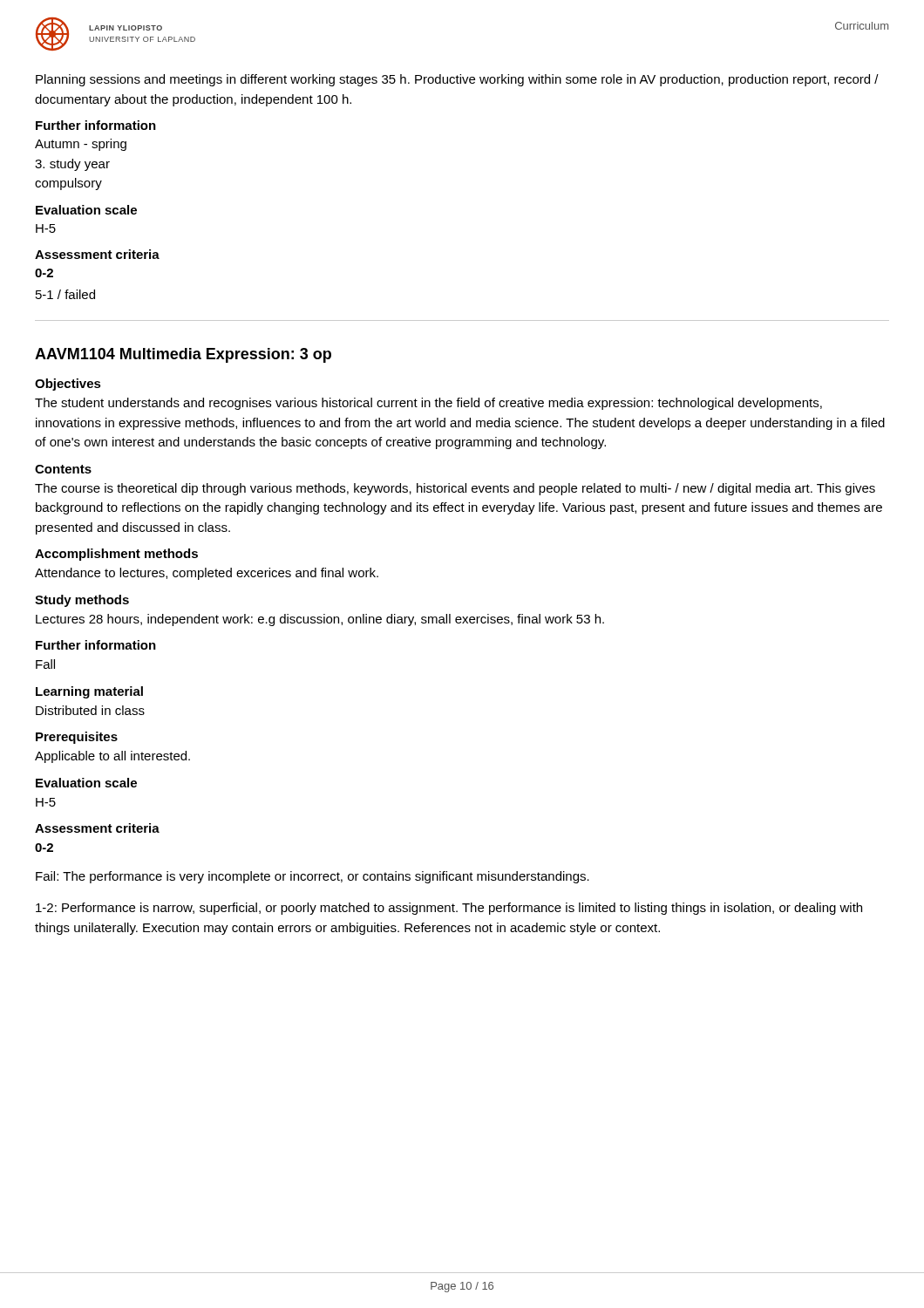Image resolution: width=924 pixels, height=1308 pixels.
Task: Locate the text block that reads "Autumn - spring 3. study year"
Action: [81, 163]
